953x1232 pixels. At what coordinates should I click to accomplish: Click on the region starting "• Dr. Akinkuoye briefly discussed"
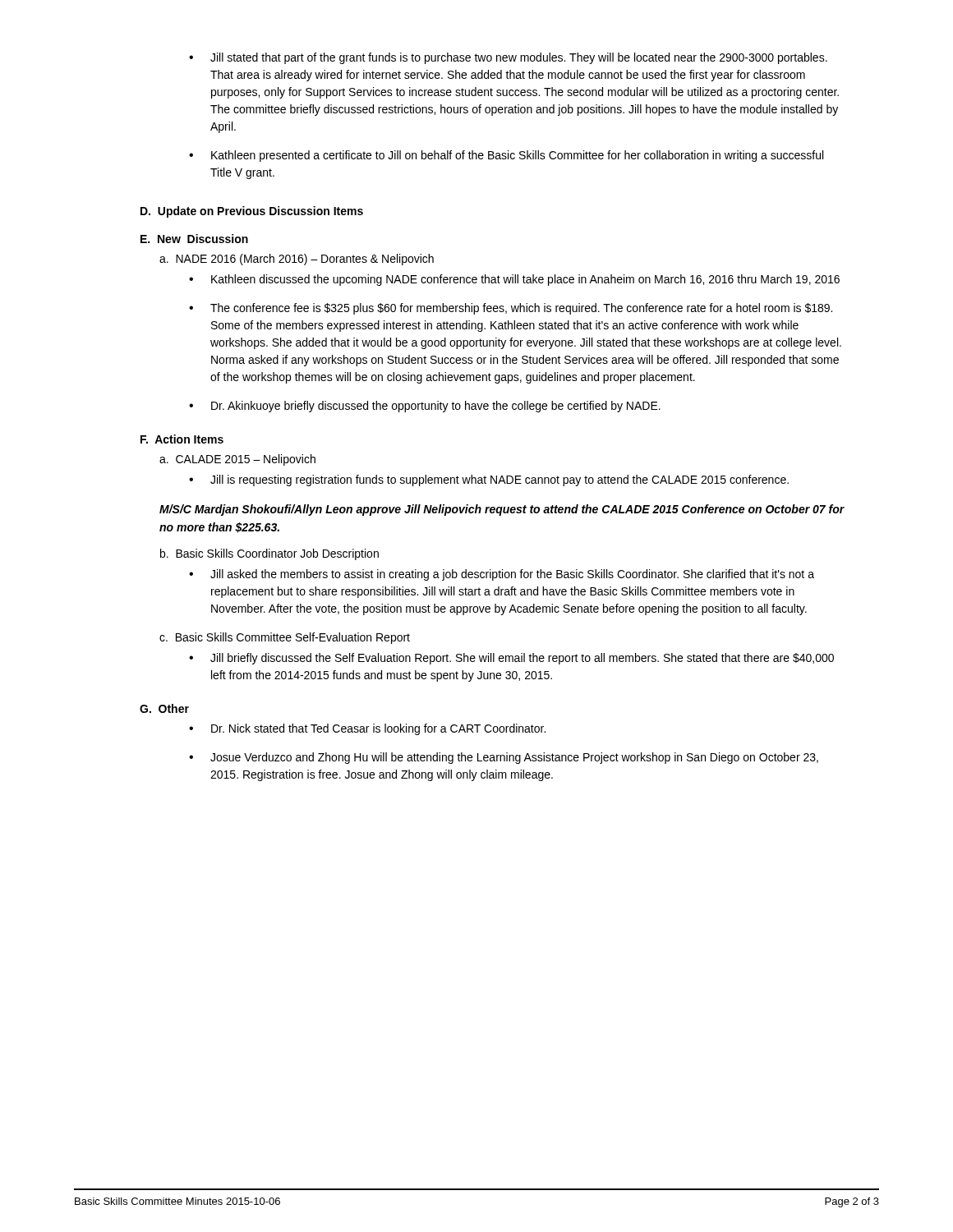[518, 406]
